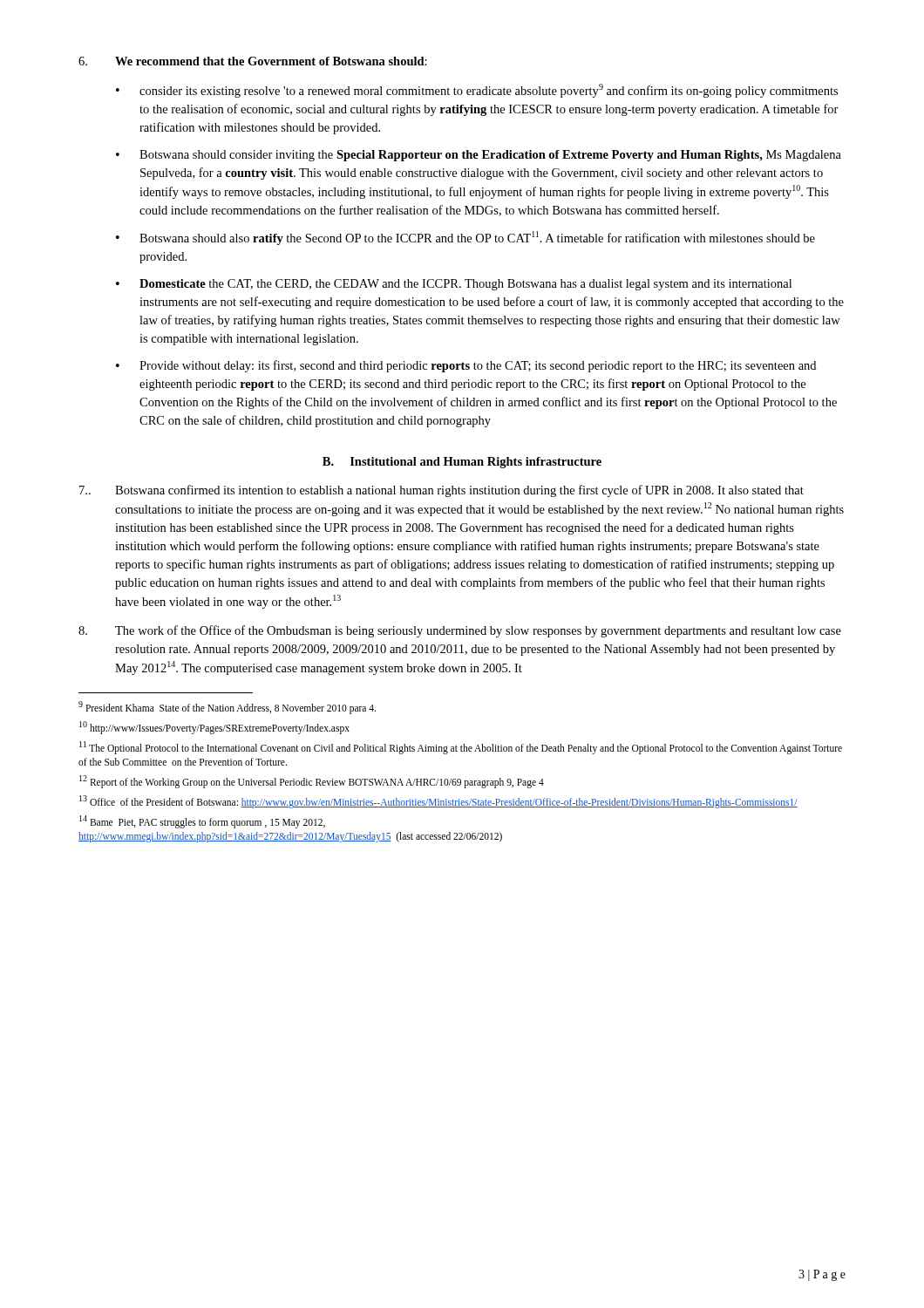924x1308 pixels.
Task: Click where it says "10 http://www/Issues/Poverty/Pages/SRExtremePoverty/Index.aspx"
Action: [x=214, y=727]
